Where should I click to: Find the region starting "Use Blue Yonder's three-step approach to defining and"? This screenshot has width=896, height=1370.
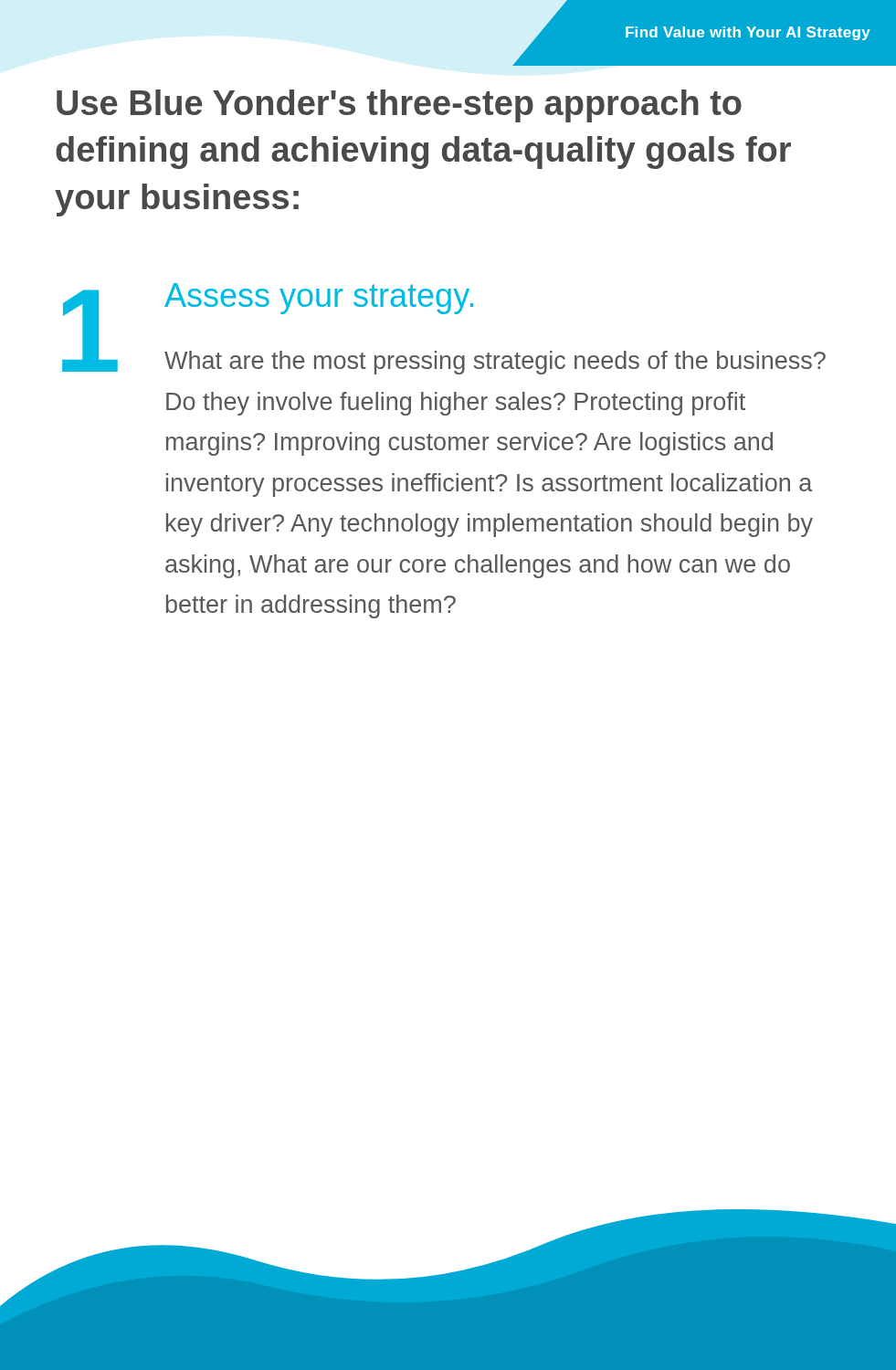coord(448,151)
